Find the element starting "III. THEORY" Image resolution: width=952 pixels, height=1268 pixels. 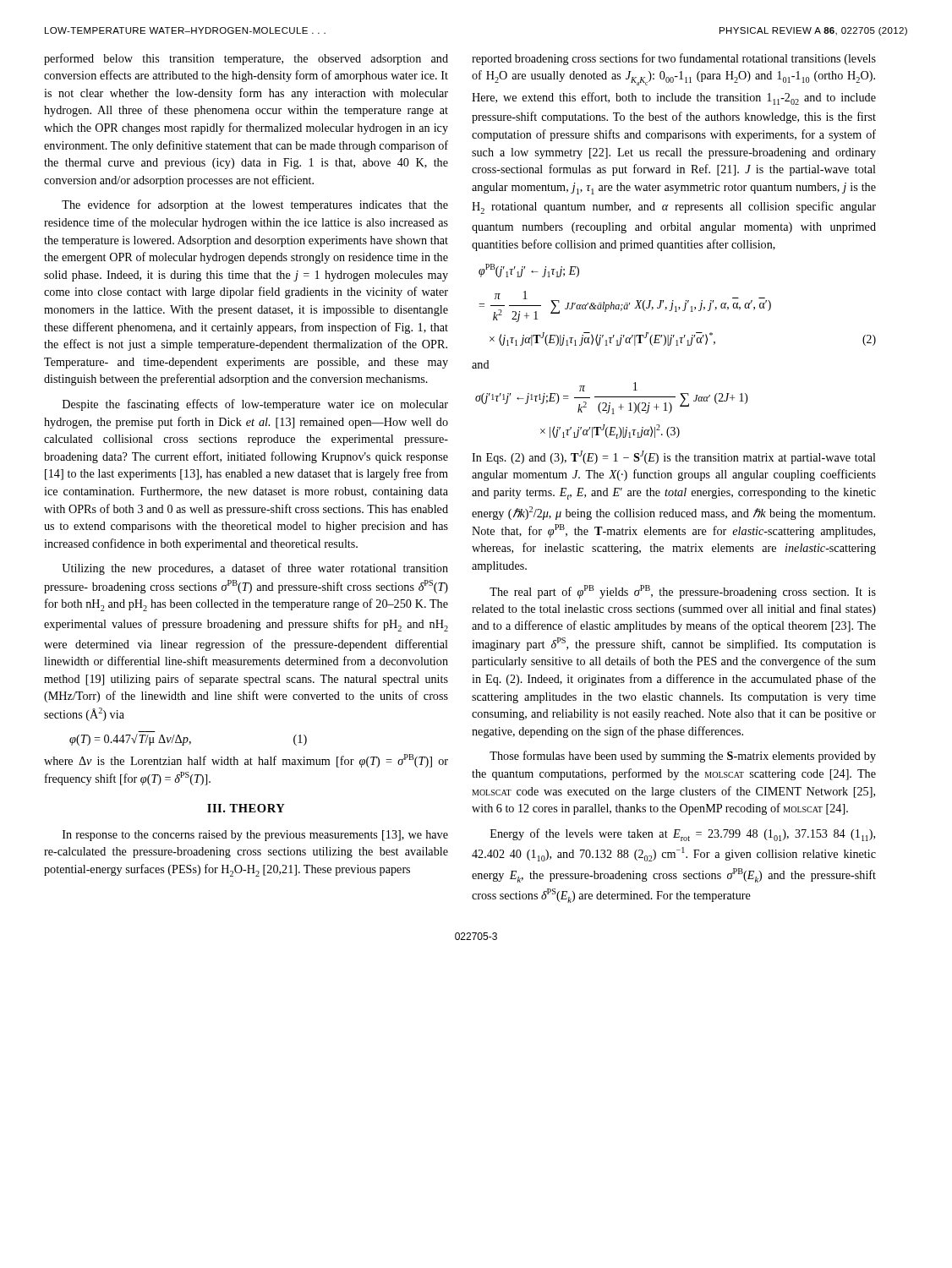pos(246,808)
